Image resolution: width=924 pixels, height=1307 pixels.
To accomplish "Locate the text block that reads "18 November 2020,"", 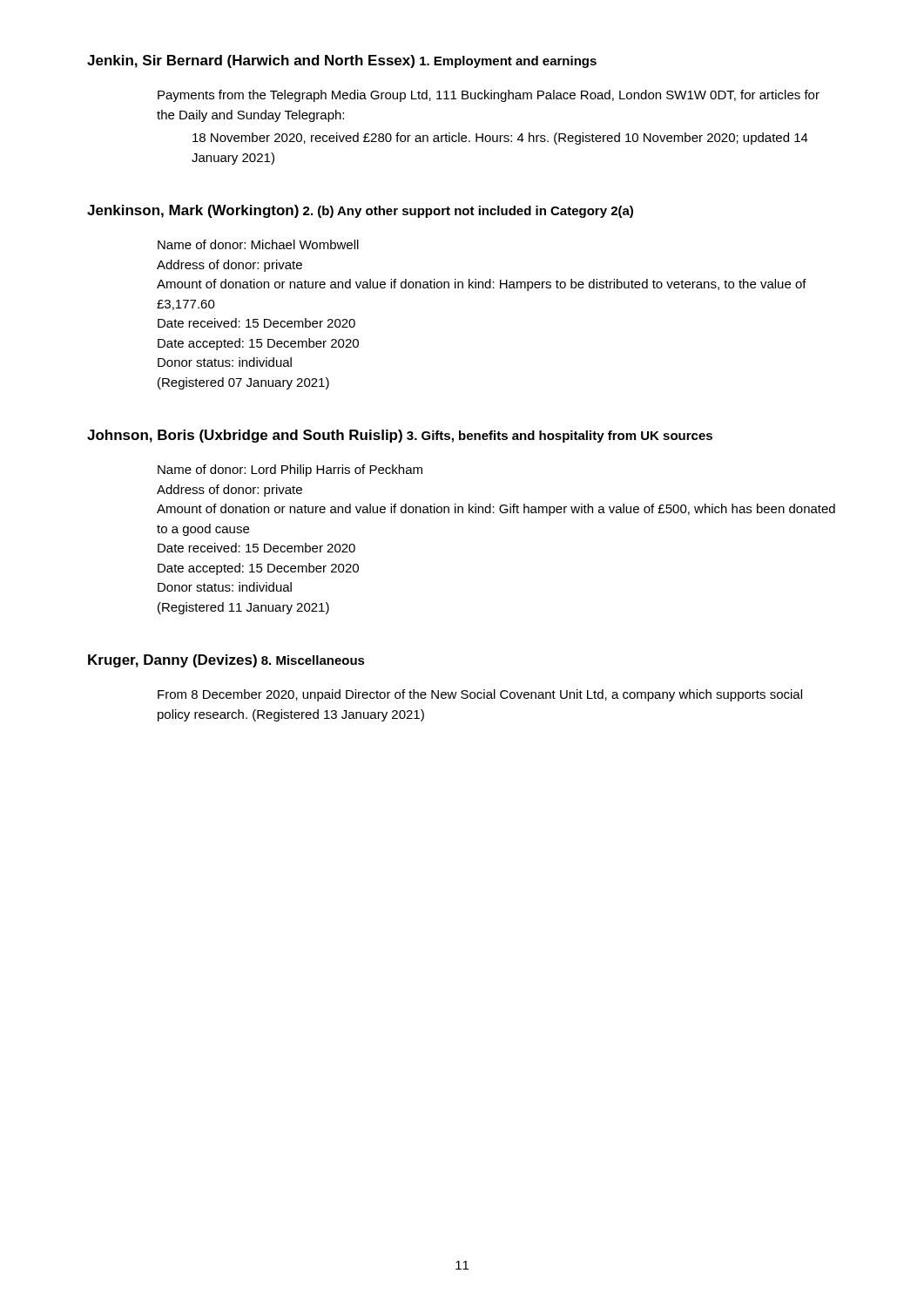I will click(x=500, y=147).
